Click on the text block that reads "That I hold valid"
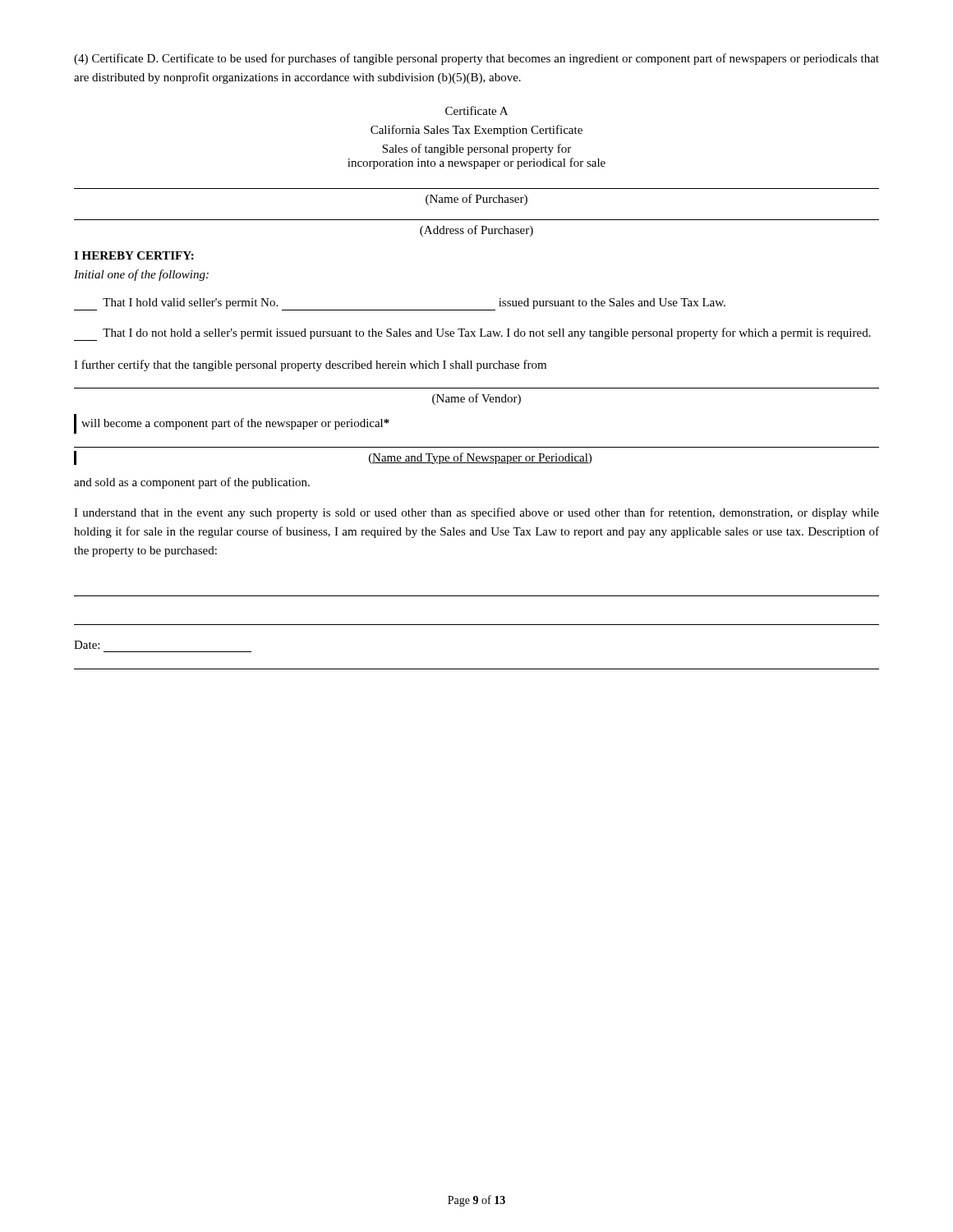 (400, 303)
